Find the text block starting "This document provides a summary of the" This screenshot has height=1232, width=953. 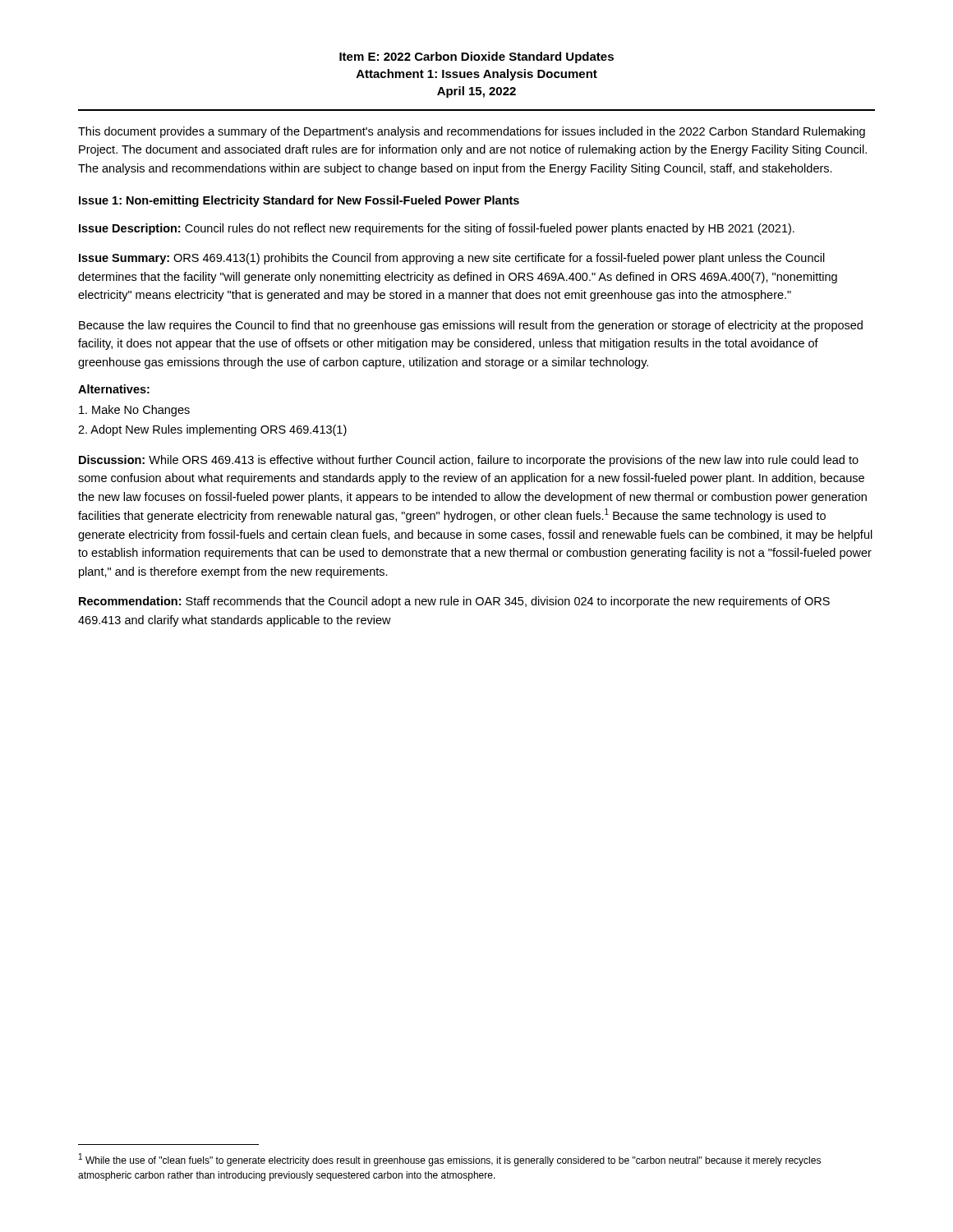[x=473, y=150]
